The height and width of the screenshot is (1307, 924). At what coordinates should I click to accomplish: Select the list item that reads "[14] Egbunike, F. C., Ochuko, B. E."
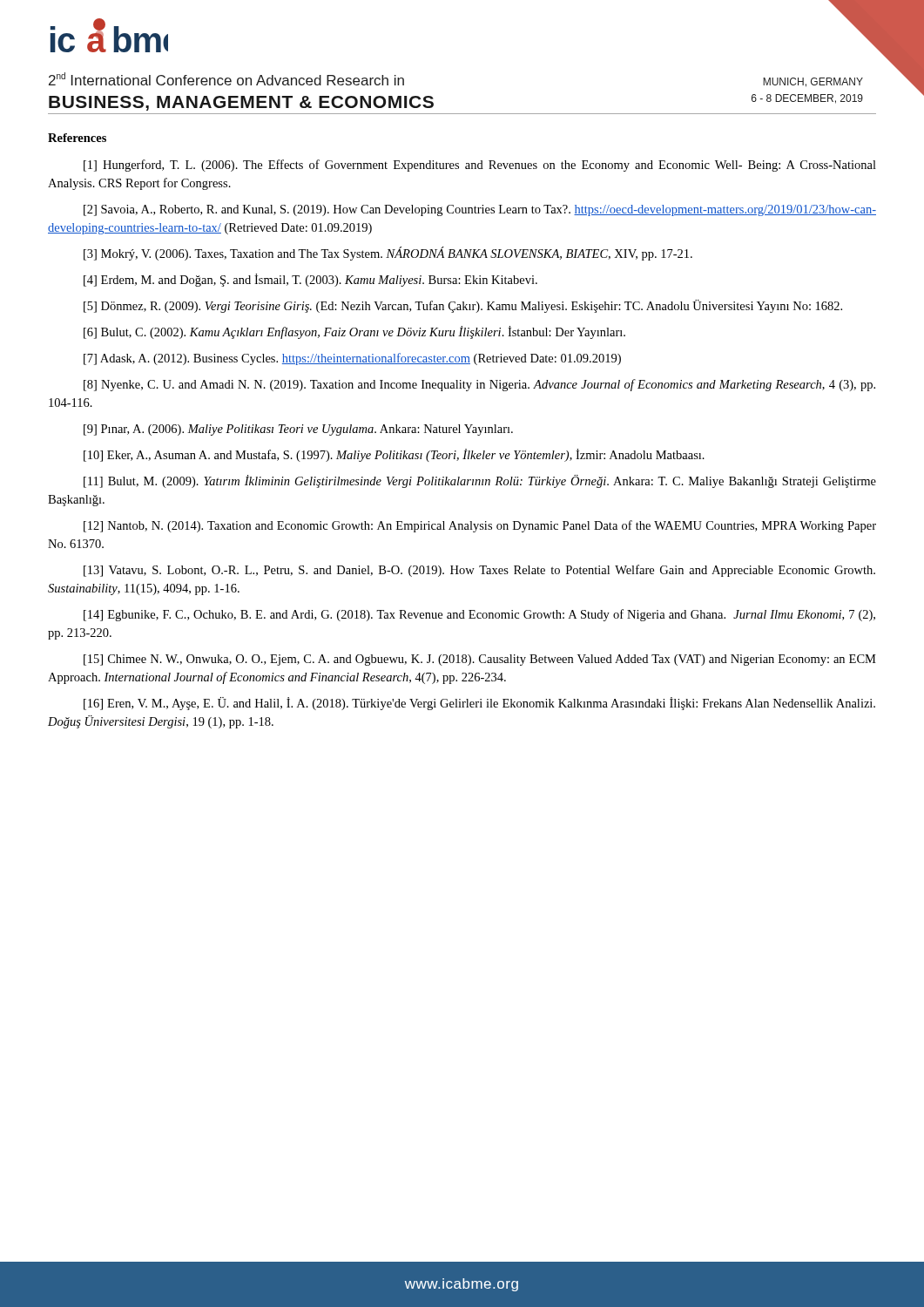coord(462,624)
